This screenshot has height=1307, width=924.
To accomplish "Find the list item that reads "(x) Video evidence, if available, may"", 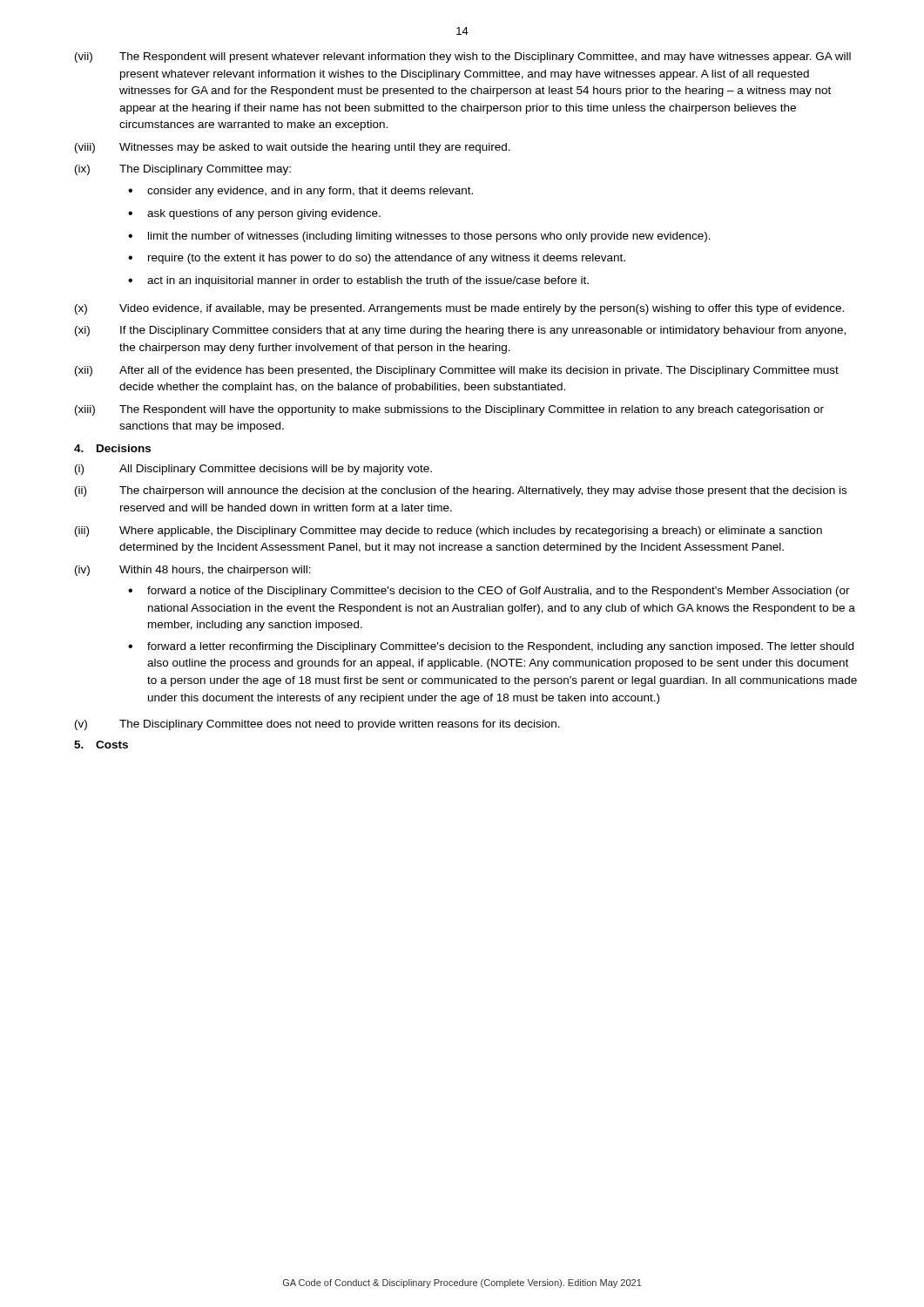I will click(x=466, y=308).
